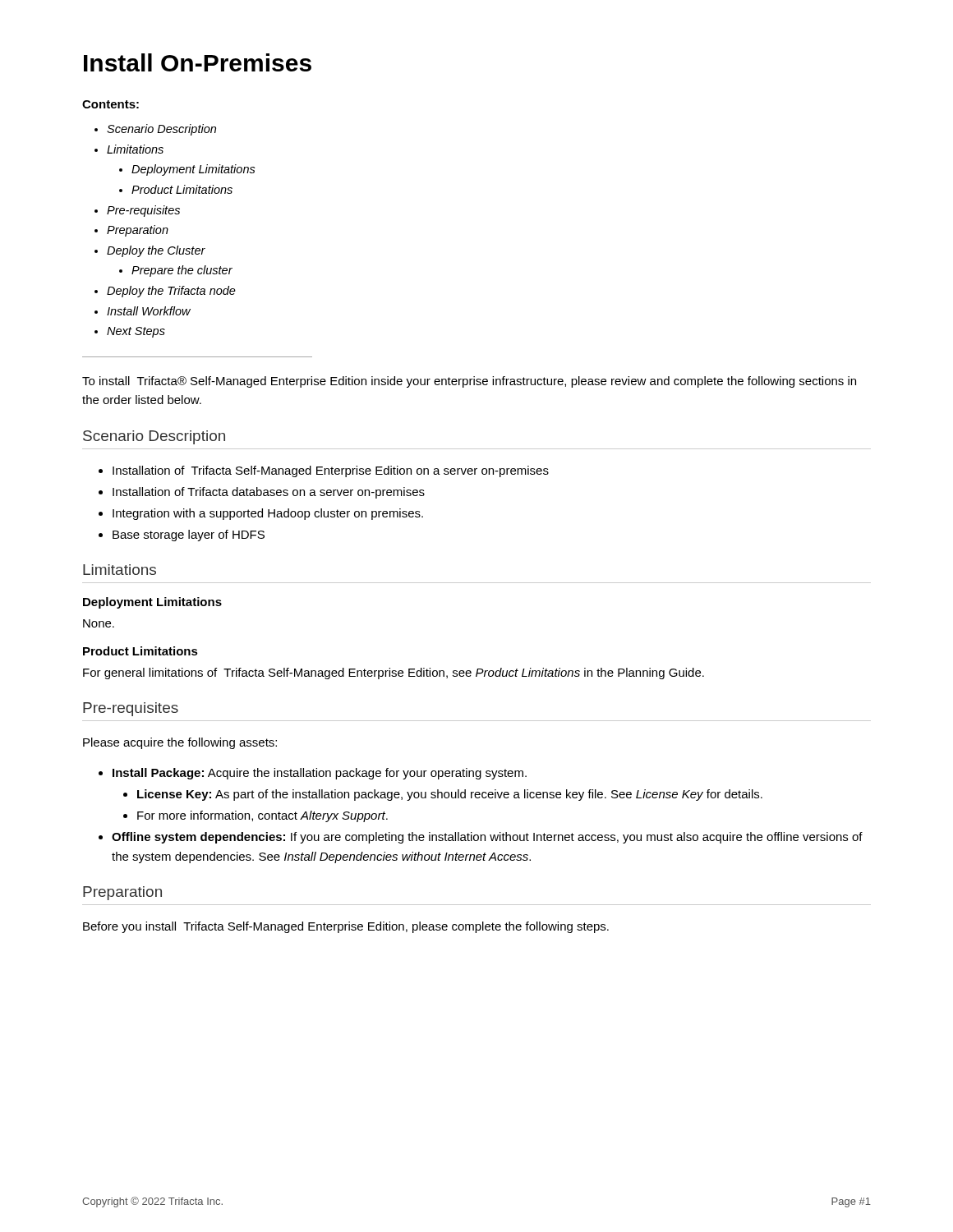Point to the text starting "To install Trifacta® Self-Managed Enterprise"
This screenshot has height=1232, width=953.
[x=476, y=391]
